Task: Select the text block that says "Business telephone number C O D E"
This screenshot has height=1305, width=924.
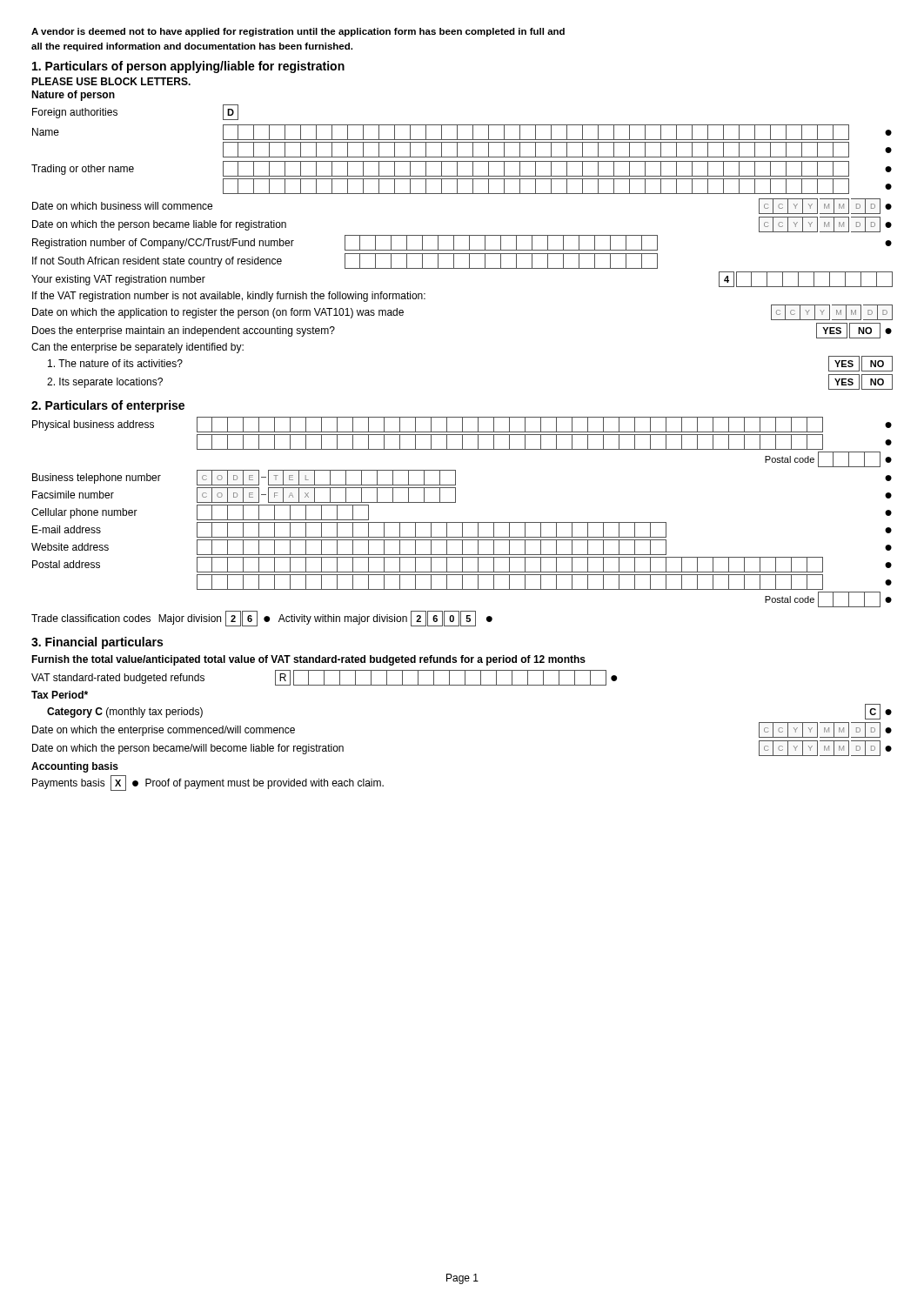Action: (462, 478)
